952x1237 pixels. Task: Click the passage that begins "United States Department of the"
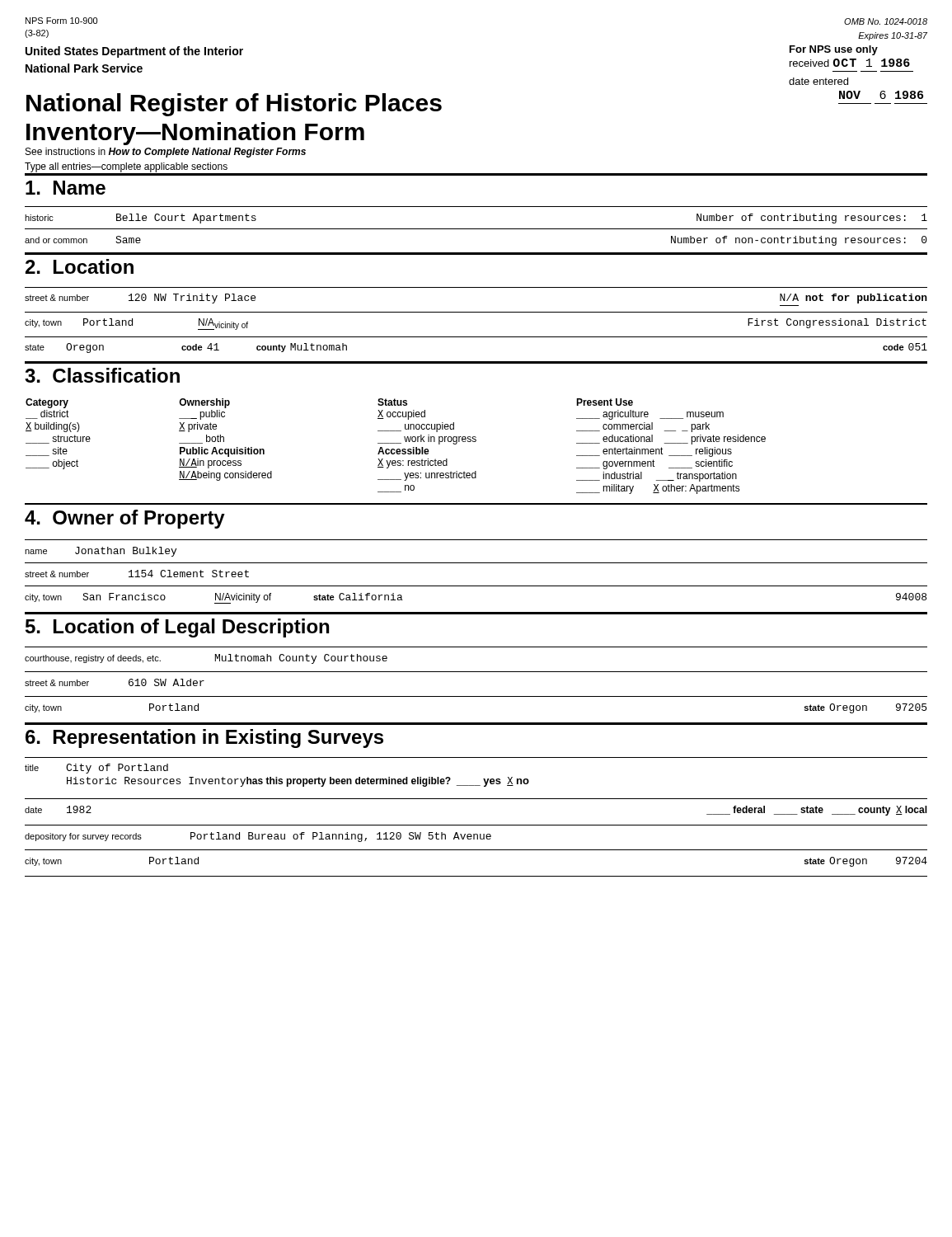[134, 60]
